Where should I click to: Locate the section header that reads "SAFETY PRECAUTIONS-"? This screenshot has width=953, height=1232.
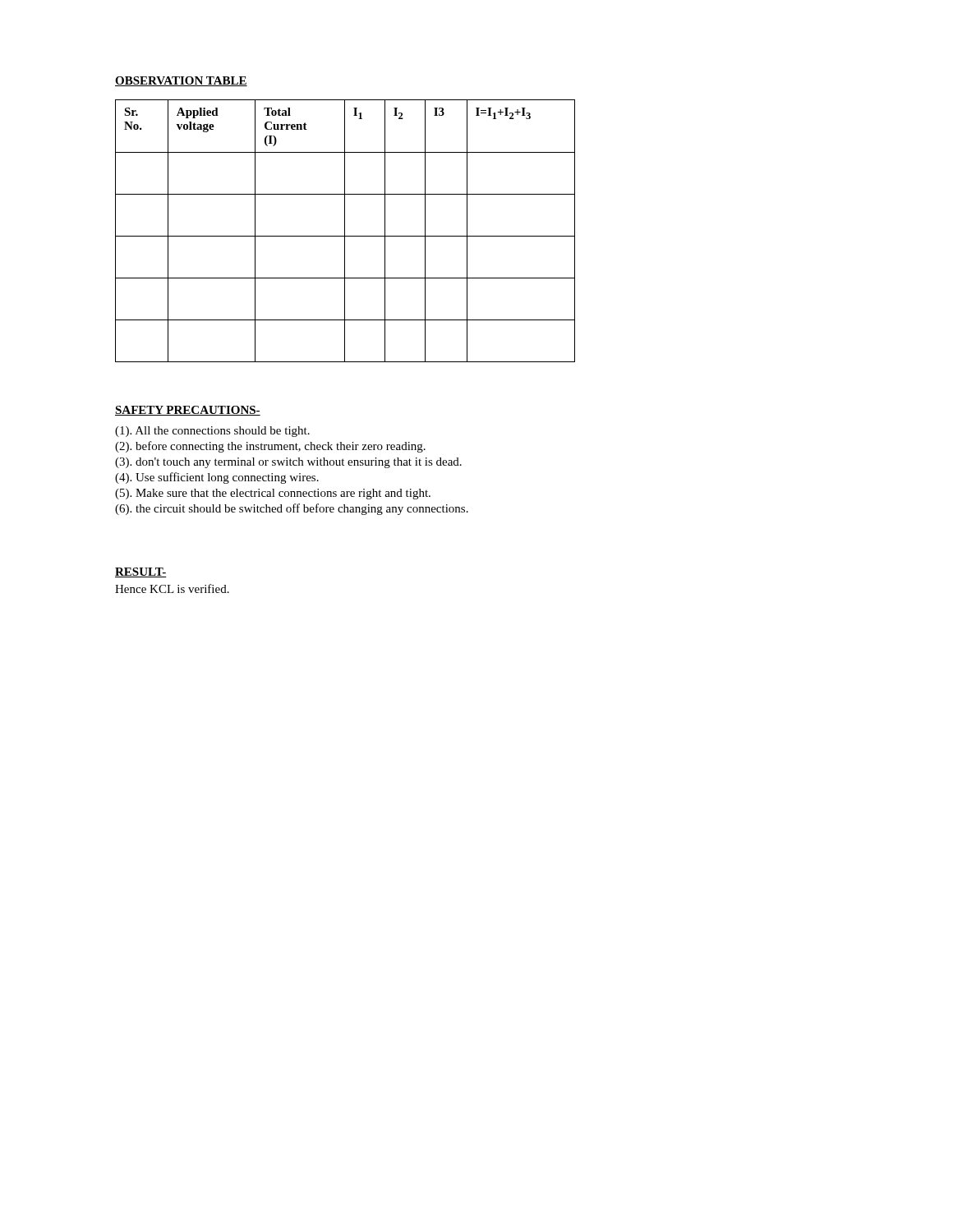[188, 410]
